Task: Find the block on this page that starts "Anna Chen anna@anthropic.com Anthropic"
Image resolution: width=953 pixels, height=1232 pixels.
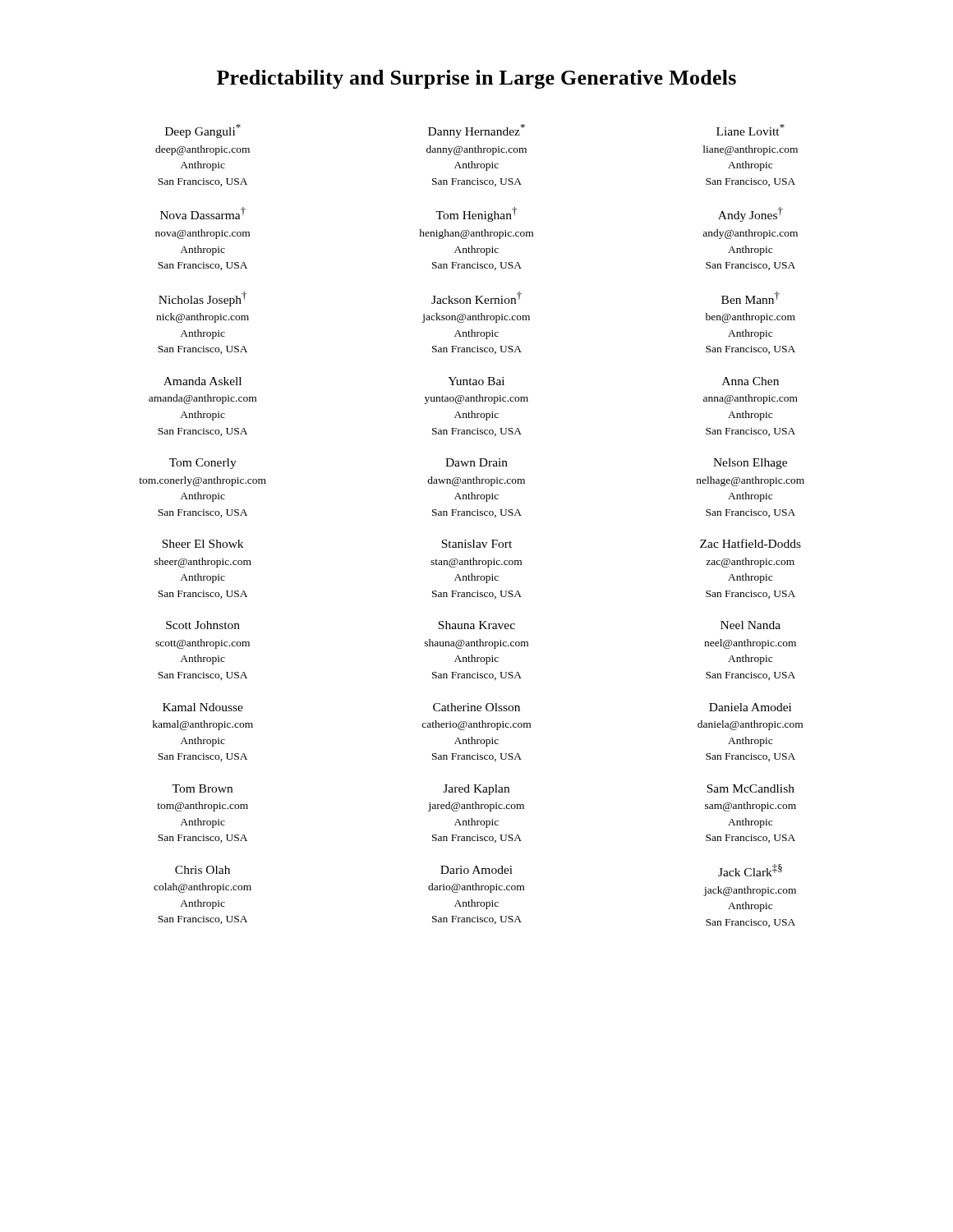Action: [x=750, y=405]
